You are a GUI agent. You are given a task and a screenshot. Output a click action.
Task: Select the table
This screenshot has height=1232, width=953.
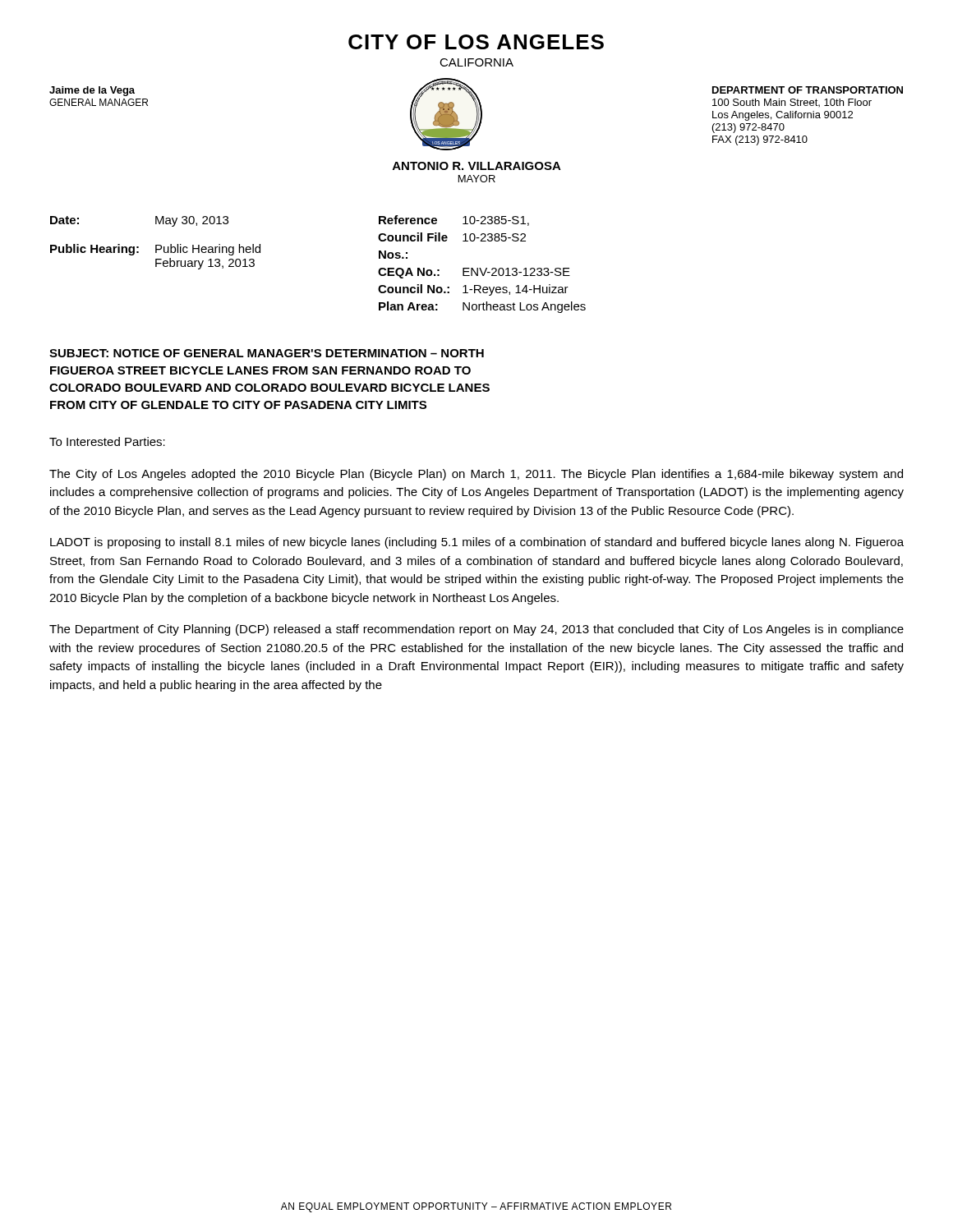(x=189, y=241)
